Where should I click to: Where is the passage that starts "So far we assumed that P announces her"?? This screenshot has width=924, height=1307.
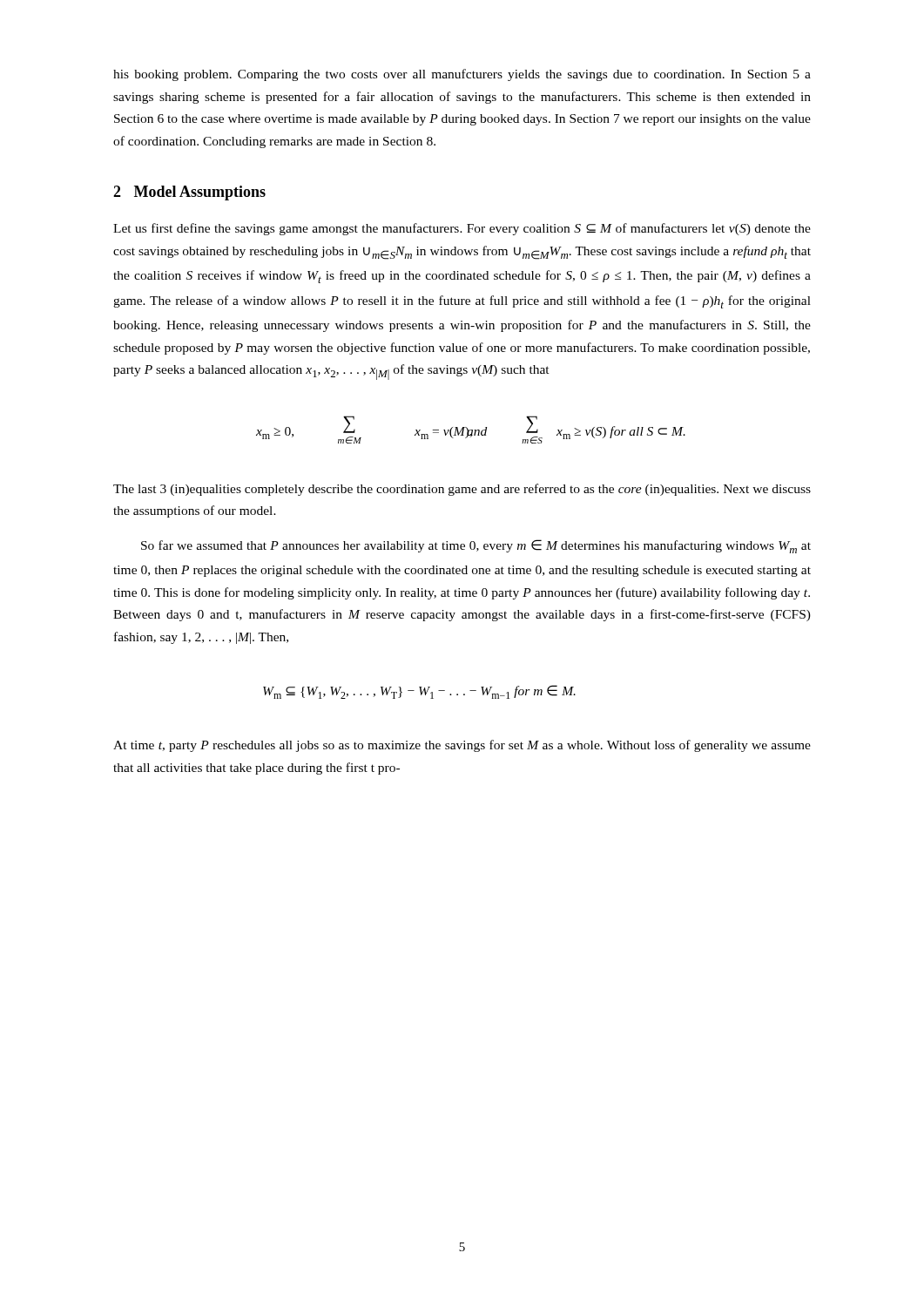click(462, 591)
